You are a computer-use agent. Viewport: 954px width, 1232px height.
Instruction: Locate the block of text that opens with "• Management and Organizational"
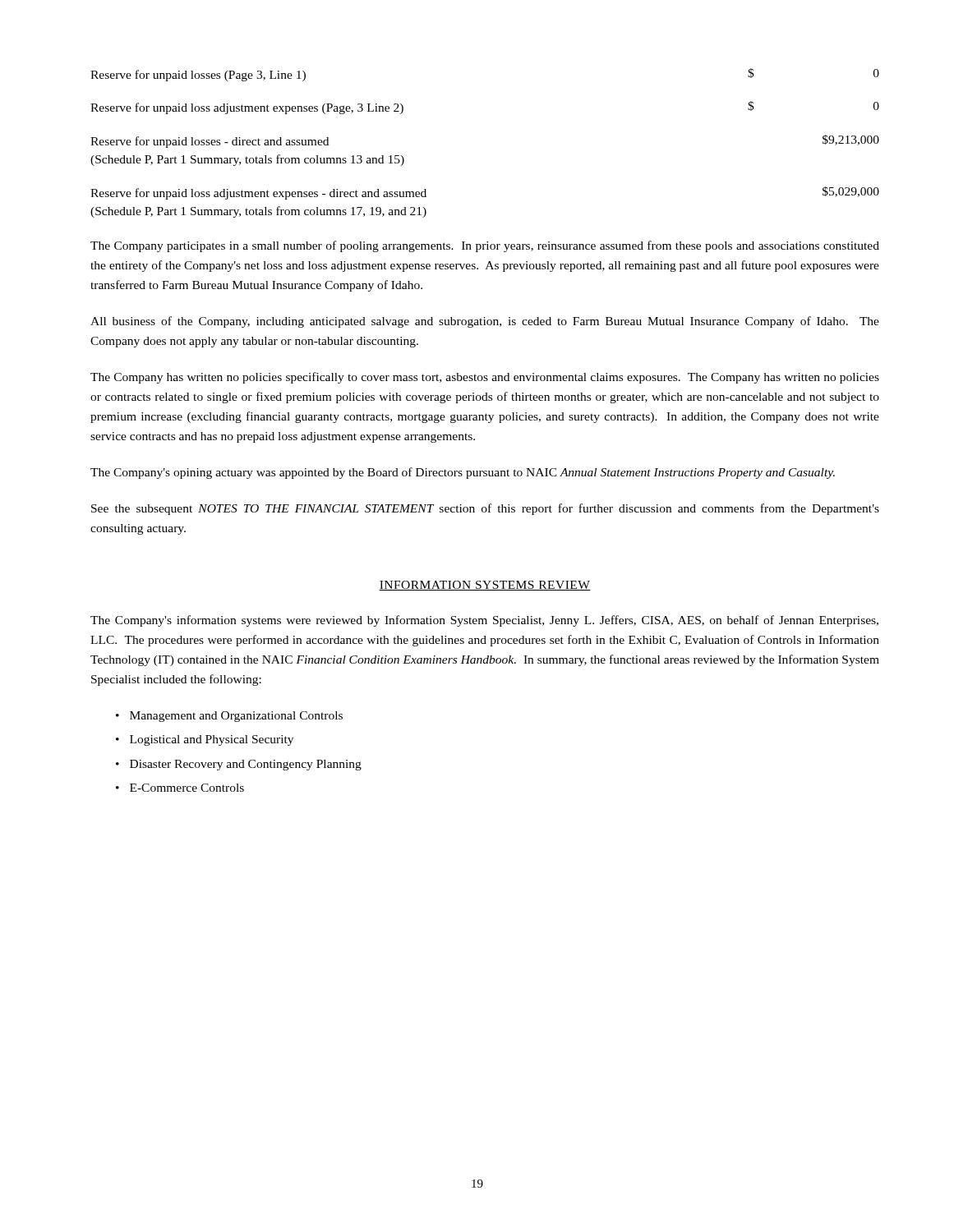pos(229,715)
